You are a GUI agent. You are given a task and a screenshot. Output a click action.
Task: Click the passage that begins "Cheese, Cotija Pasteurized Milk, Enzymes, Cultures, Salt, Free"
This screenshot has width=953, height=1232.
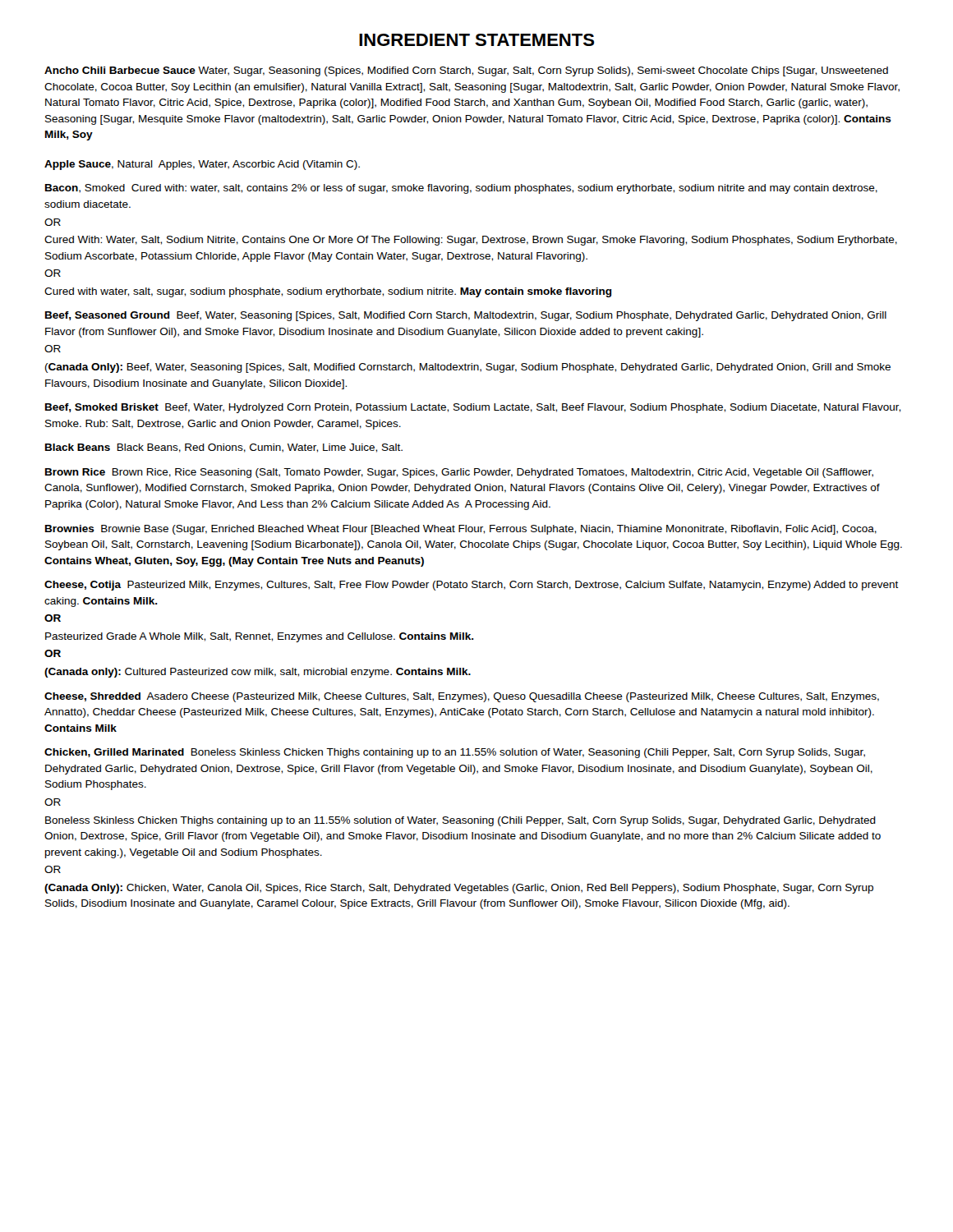pos(476,628)
